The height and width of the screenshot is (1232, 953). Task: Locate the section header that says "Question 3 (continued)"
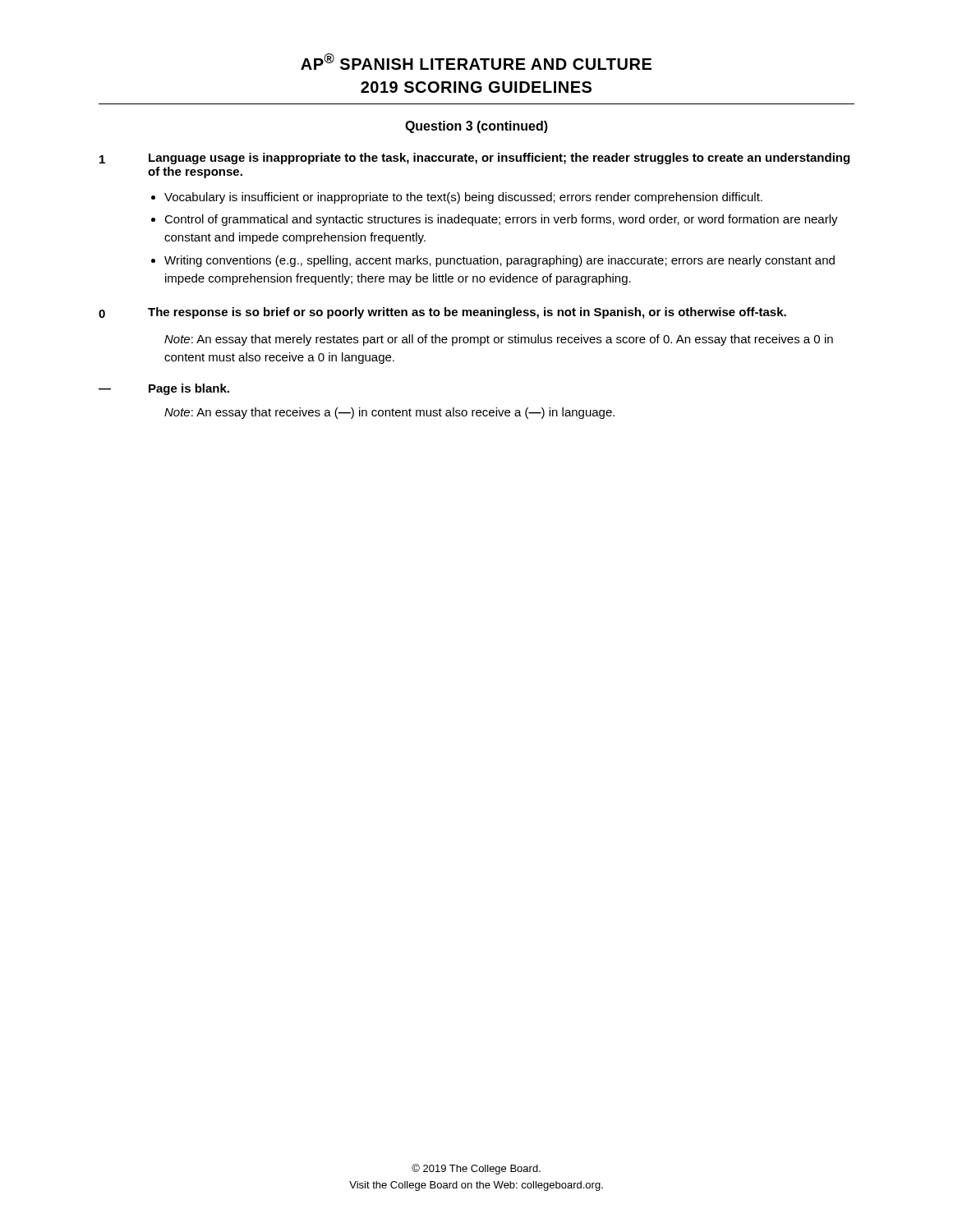click(476, 126)
